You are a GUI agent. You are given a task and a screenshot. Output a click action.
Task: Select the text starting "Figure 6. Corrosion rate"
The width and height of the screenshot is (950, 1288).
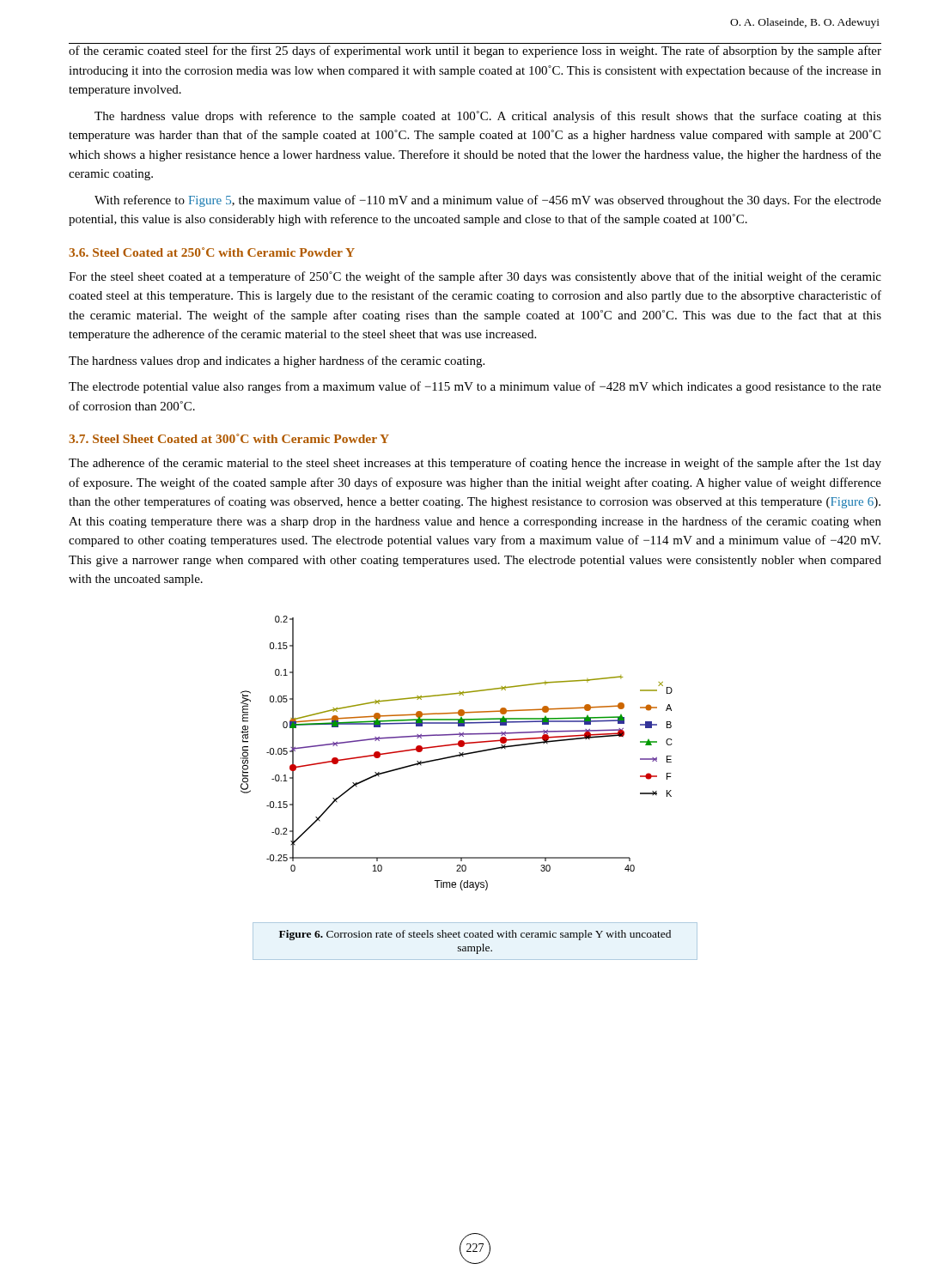(x=475, y=940)
